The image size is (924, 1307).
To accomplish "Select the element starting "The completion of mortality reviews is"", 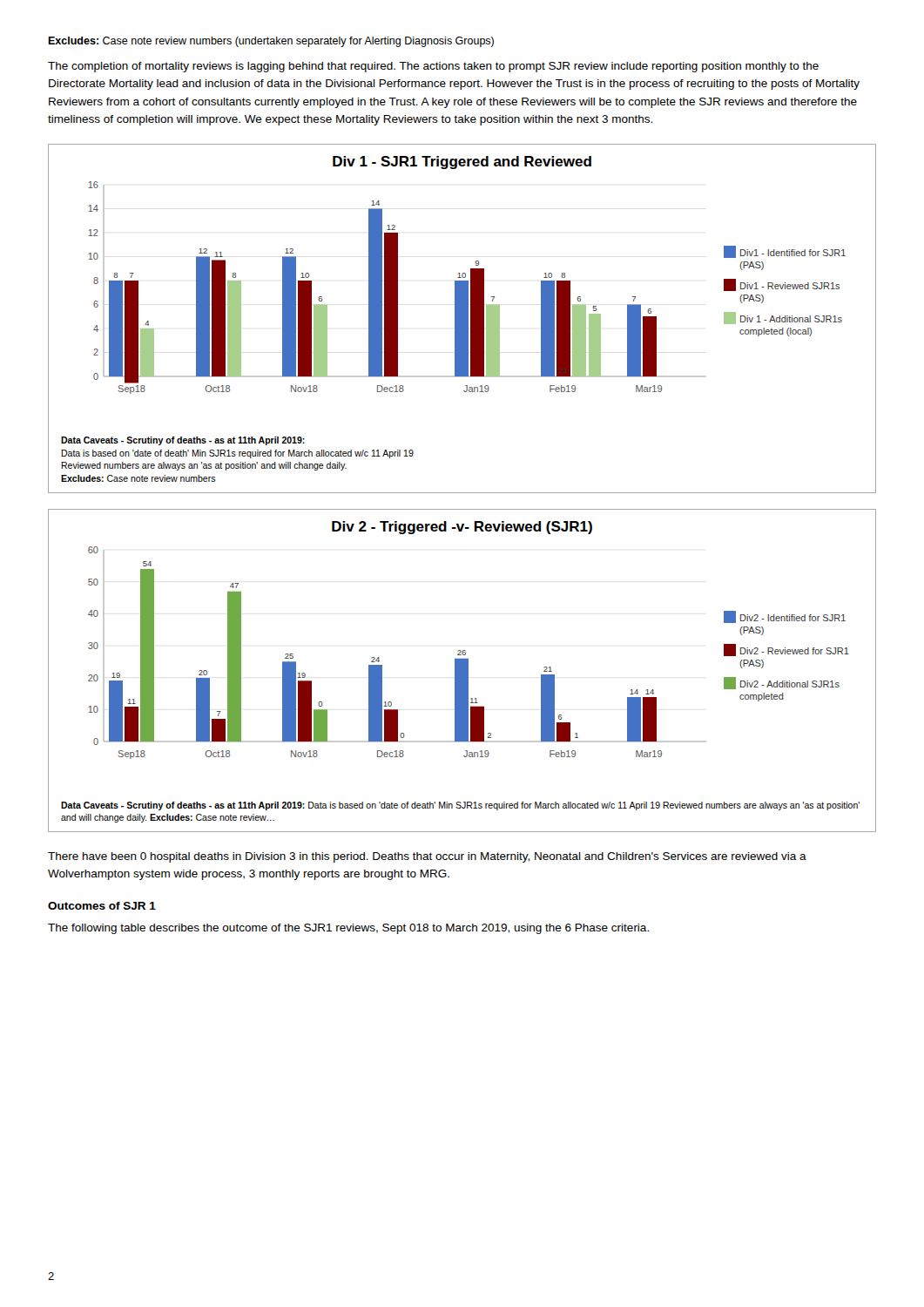I will (454, 92).
